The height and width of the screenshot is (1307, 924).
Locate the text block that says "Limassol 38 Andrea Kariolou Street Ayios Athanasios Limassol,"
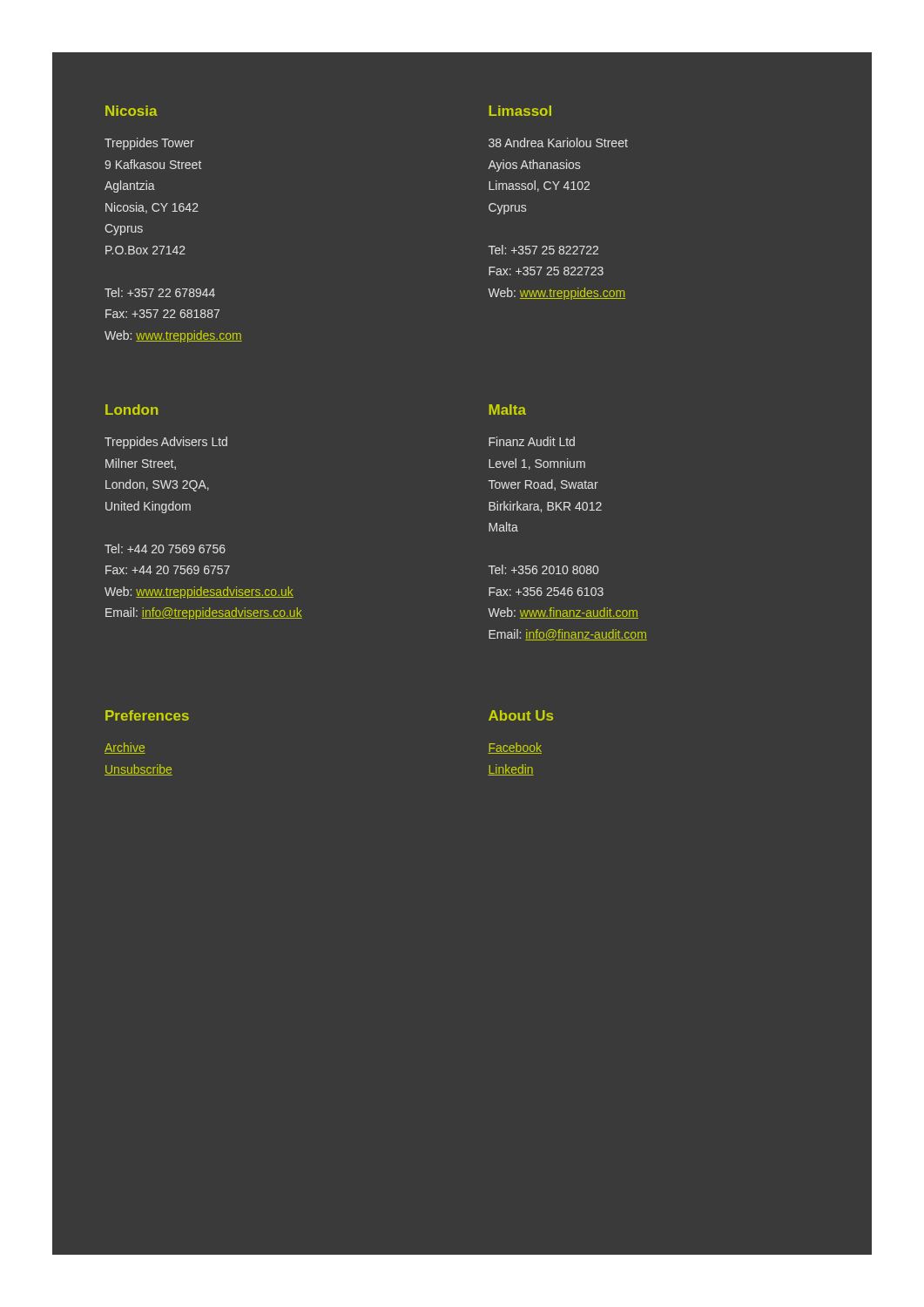(x=520, y=111)
